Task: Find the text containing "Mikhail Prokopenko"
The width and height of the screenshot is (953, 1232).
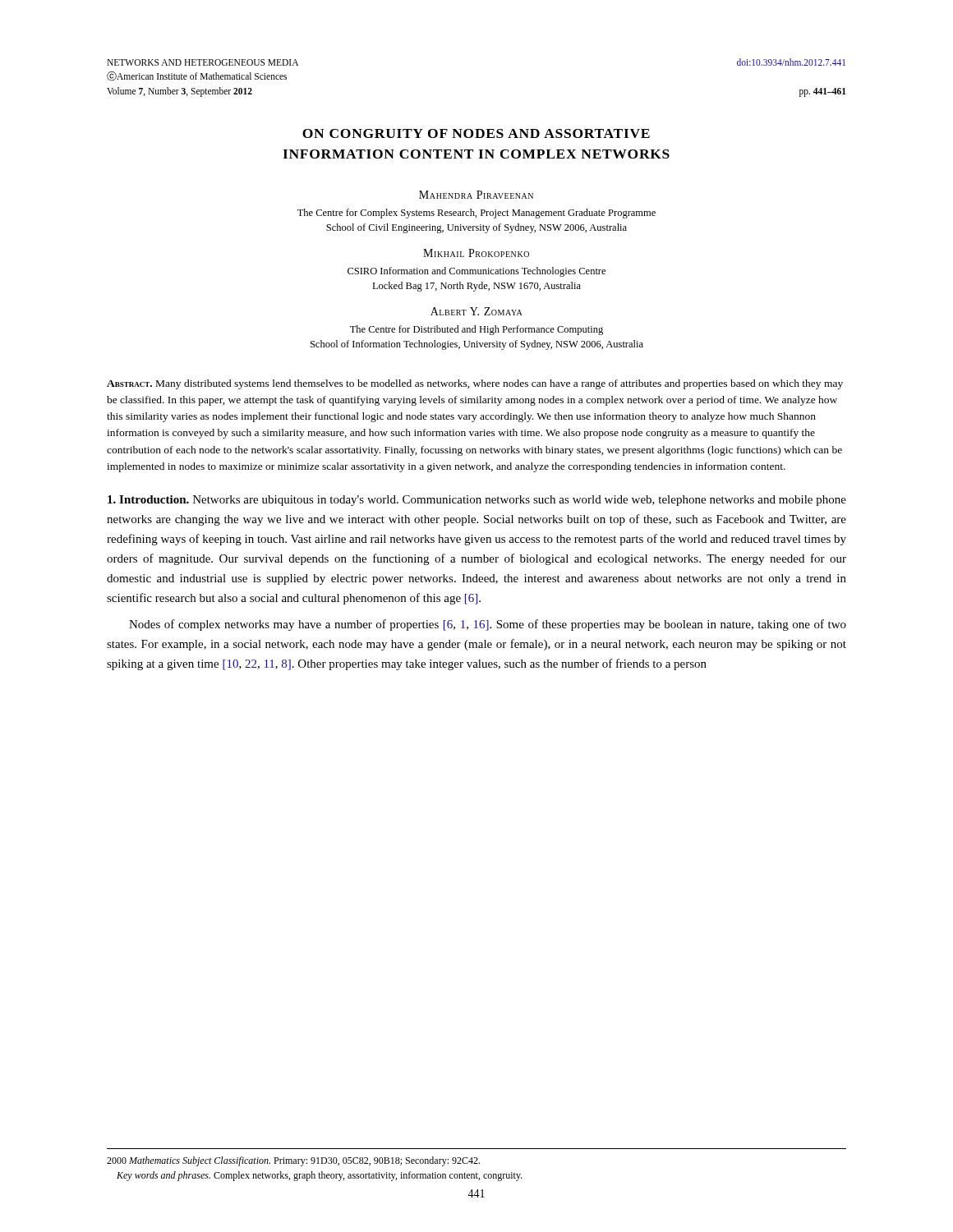Action: point(476,253)
